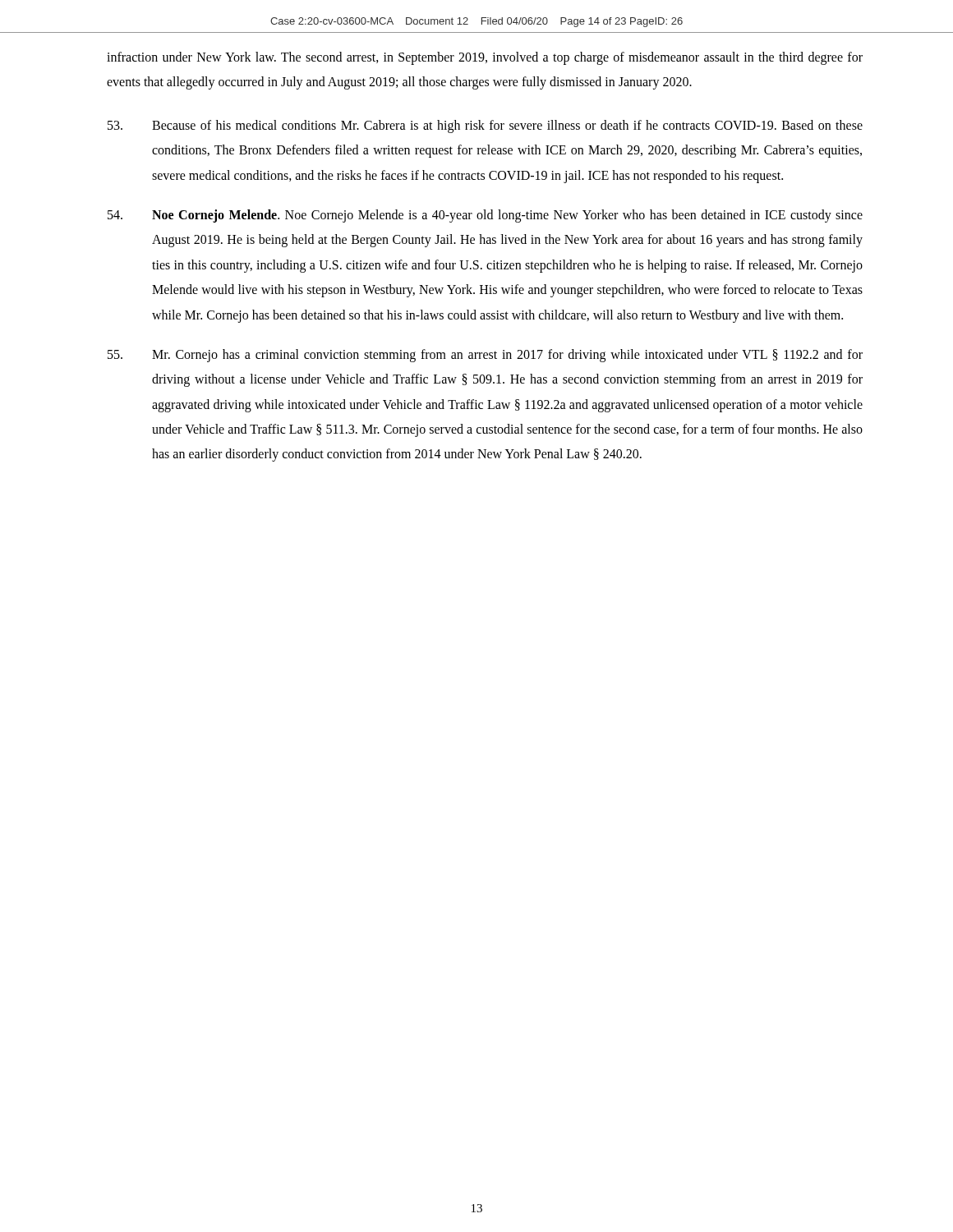Click on the list item that reads "54. Noe Cornejo Melende. Noe Cornejo Melende is"
The width and height of the screenshot is (953, 1232).
tap(485, 265)
